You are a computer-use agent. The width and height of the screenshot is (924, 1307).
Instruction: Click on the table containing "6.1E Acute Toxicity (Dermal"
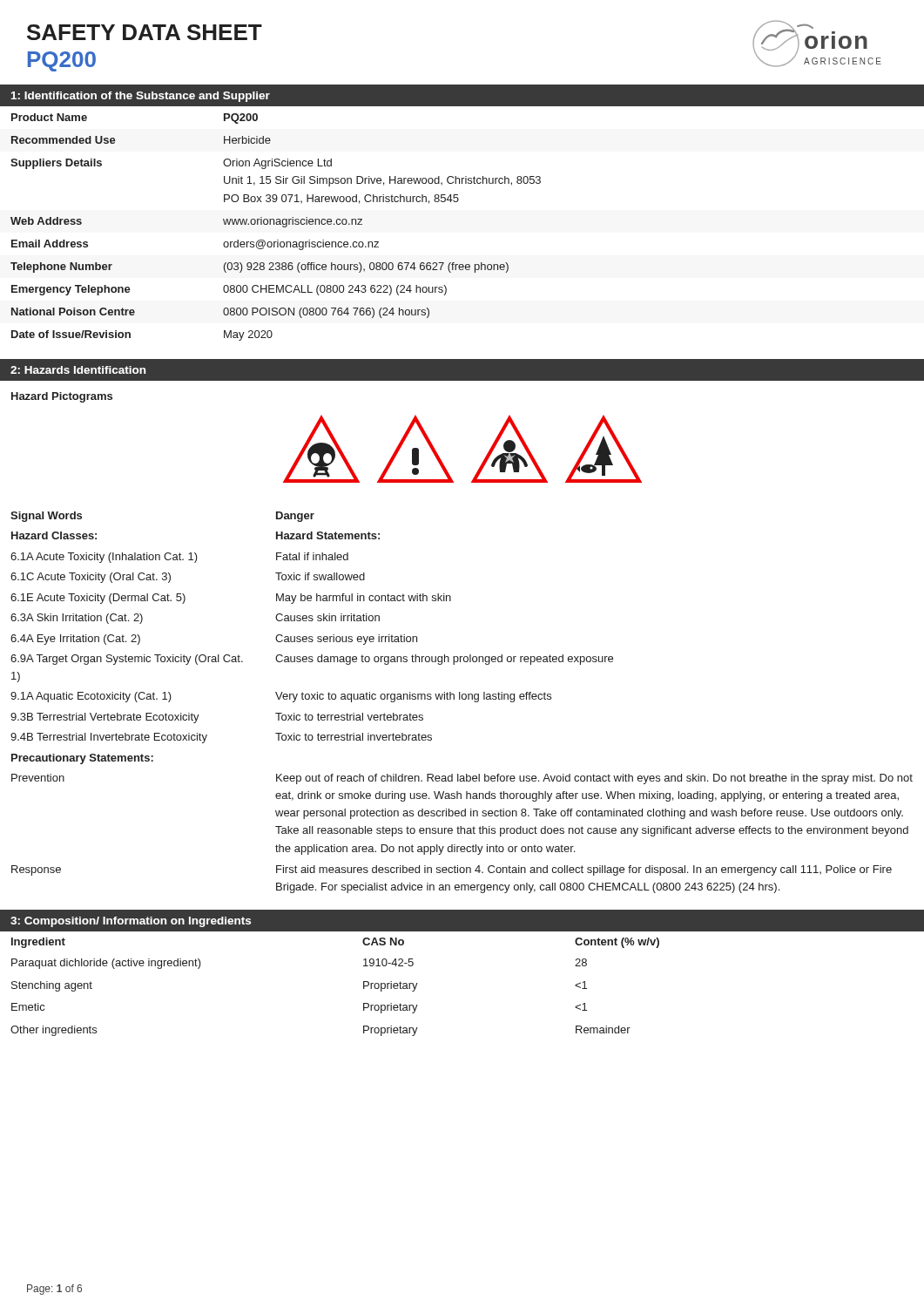click(x=462, y=701)
